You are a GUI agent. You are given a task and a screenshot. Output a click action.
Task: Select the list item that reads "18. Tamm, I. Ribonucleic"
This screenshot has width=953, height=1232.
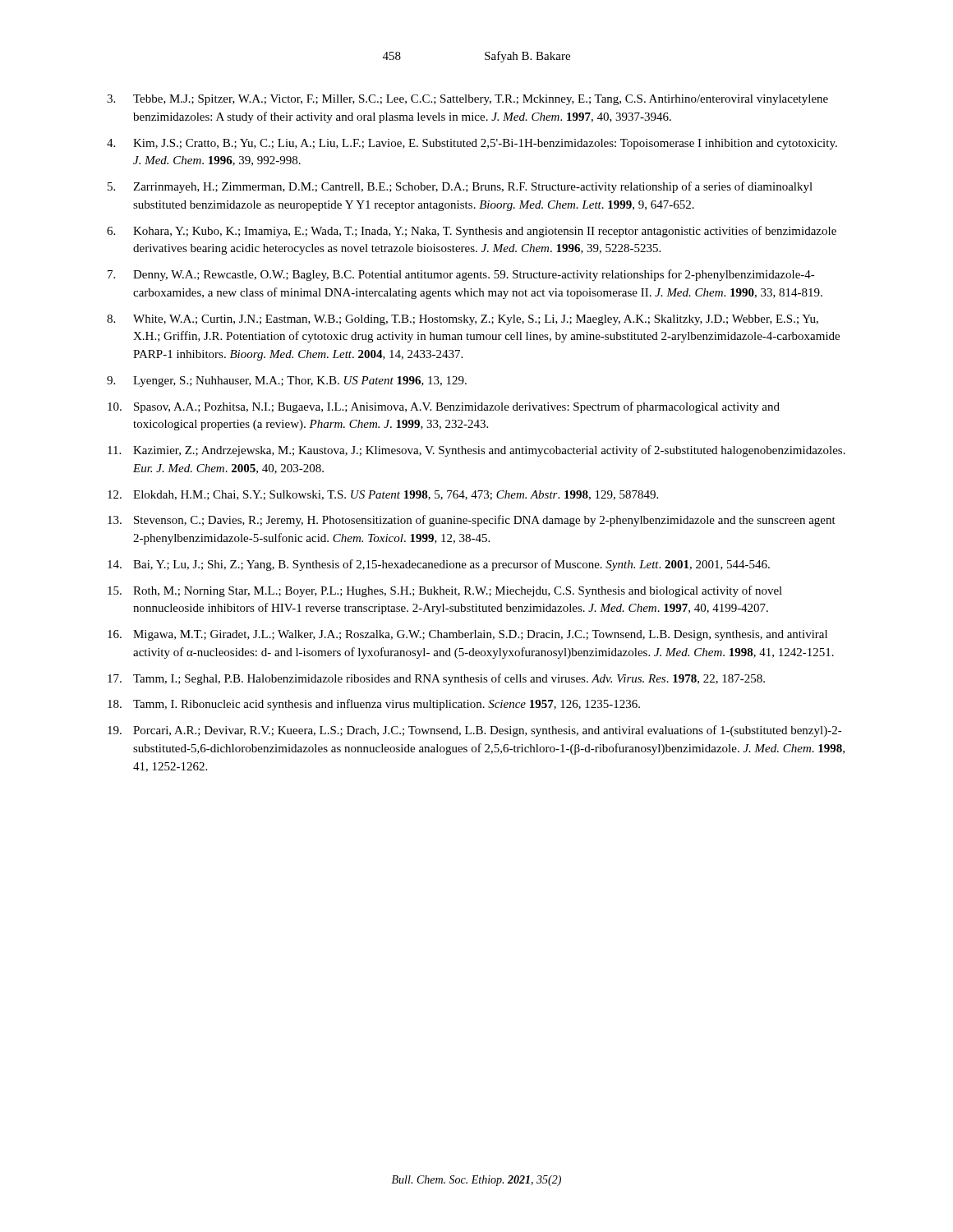point(476,705)
